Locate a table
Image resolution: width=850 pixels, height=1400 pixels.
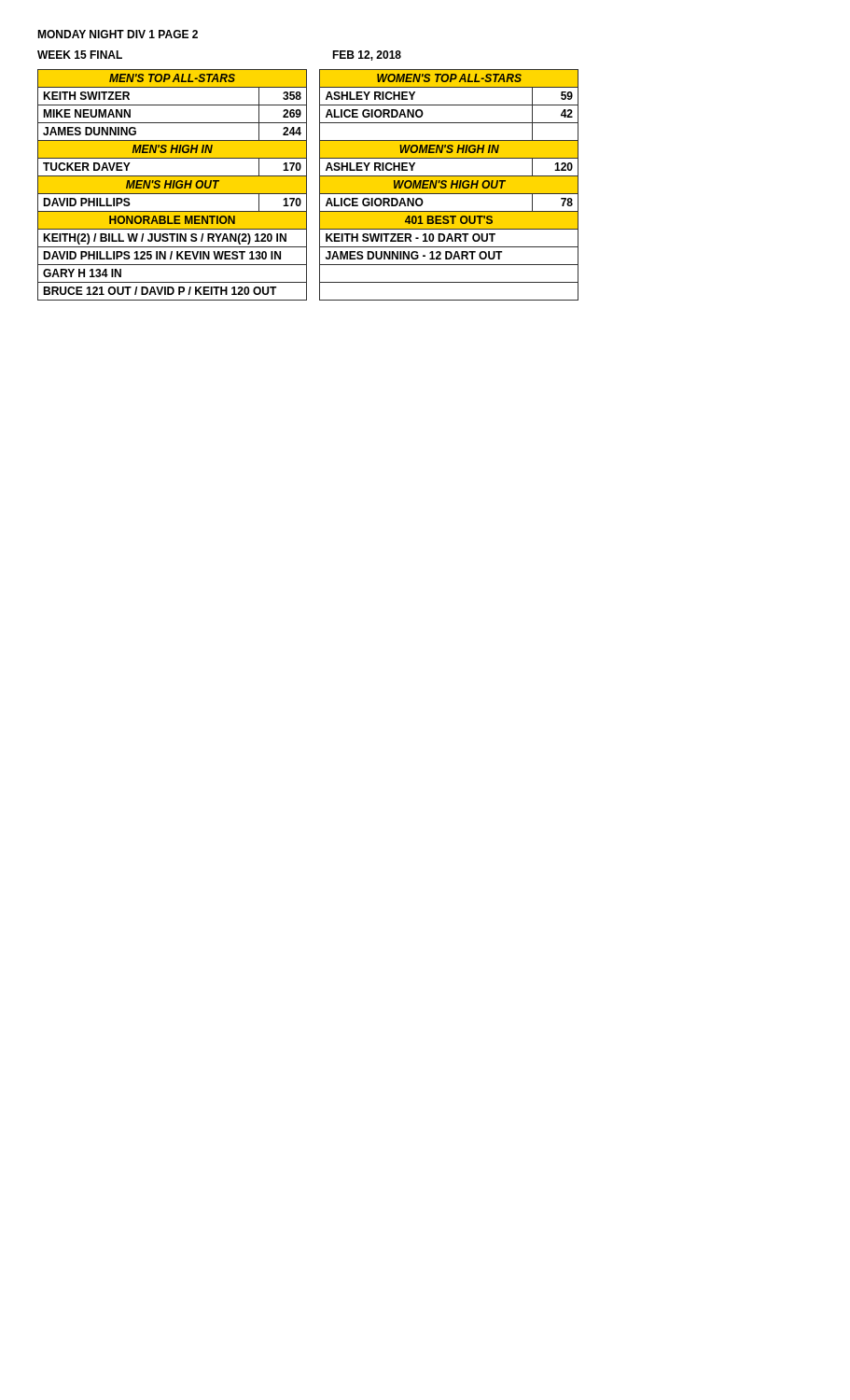click(425, 185)
